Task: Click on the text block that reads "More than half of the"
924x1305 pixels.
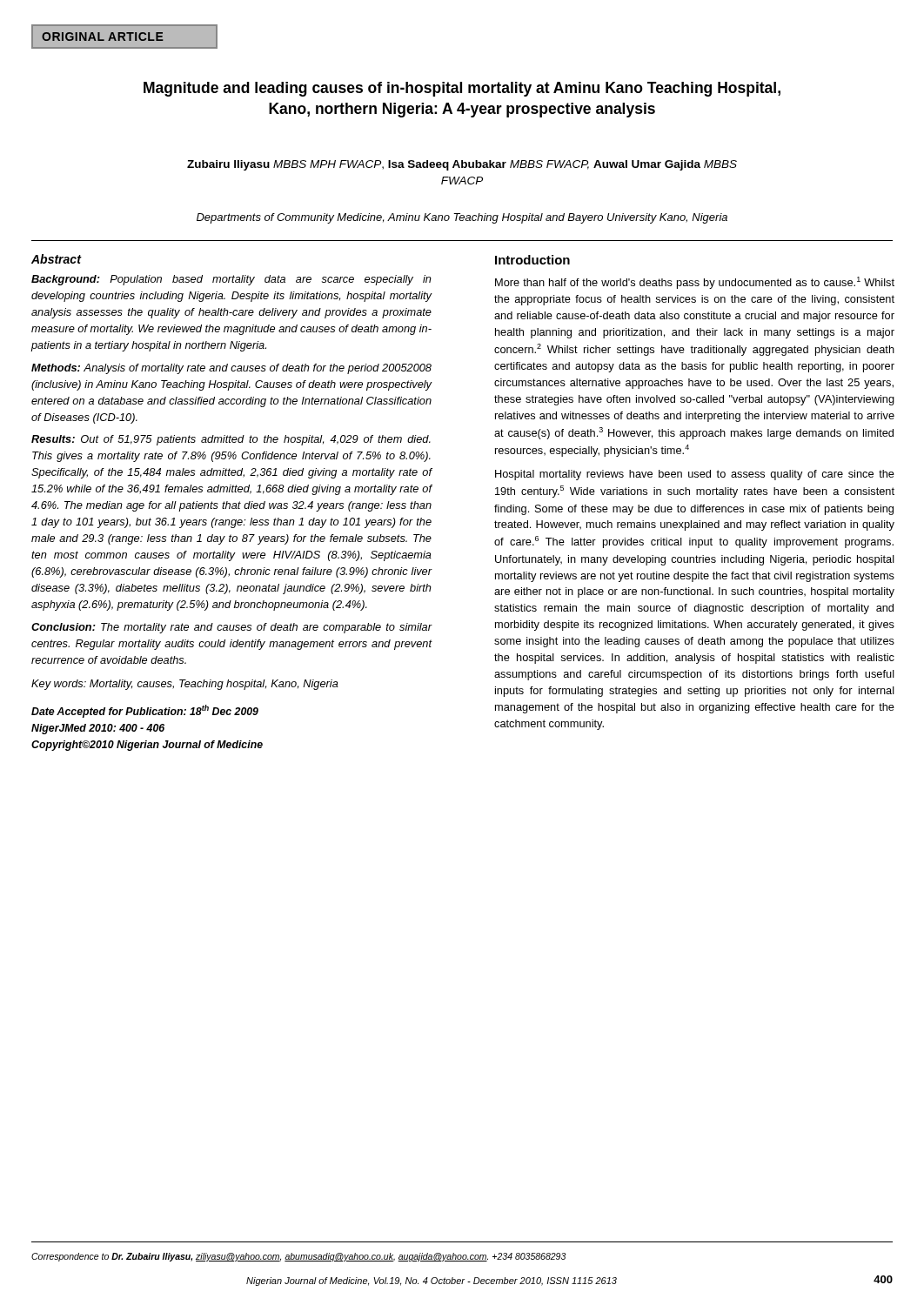Action: pyautogui.click(x=694, y=503)
